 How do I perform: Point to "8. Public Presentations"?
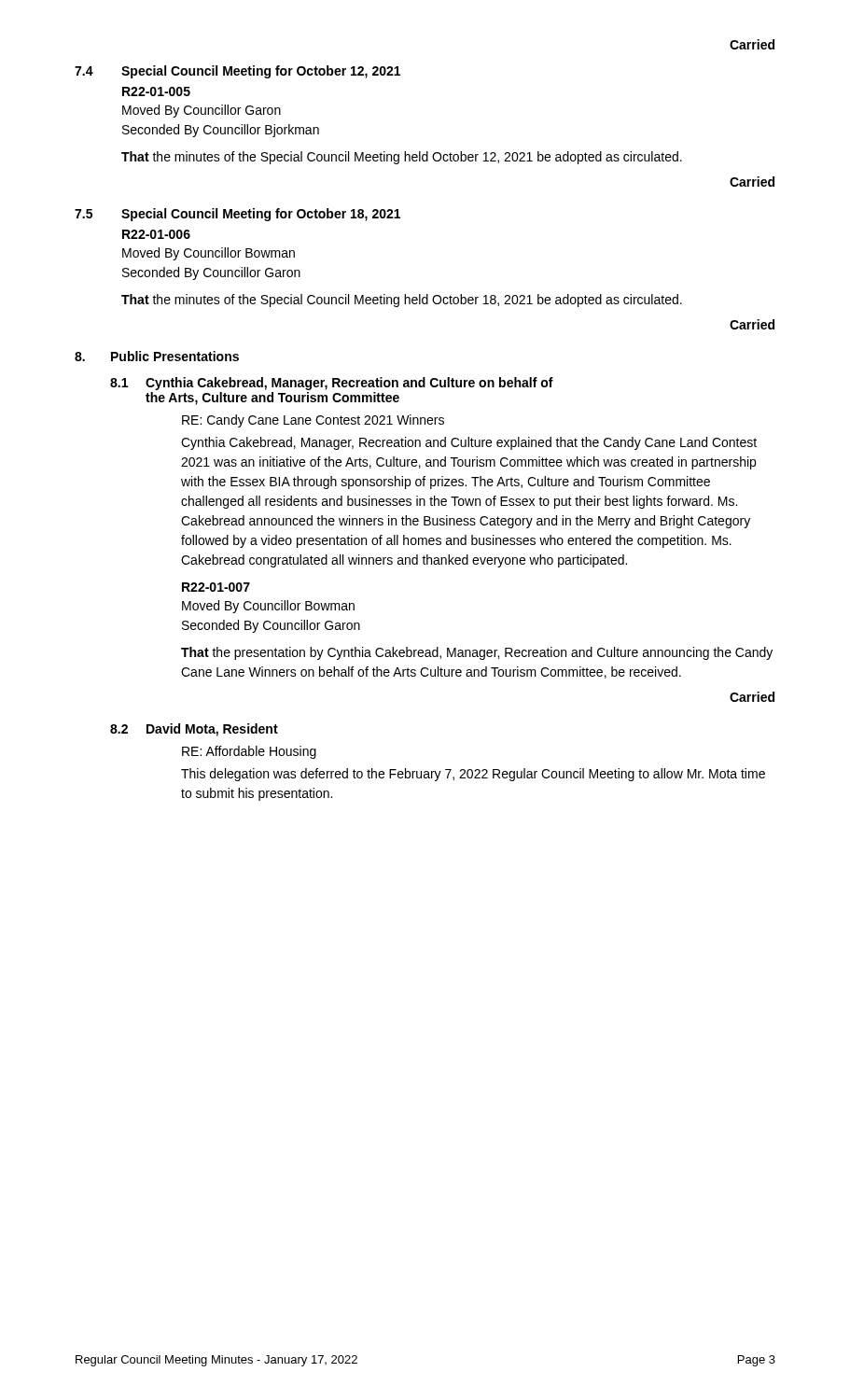157,357
